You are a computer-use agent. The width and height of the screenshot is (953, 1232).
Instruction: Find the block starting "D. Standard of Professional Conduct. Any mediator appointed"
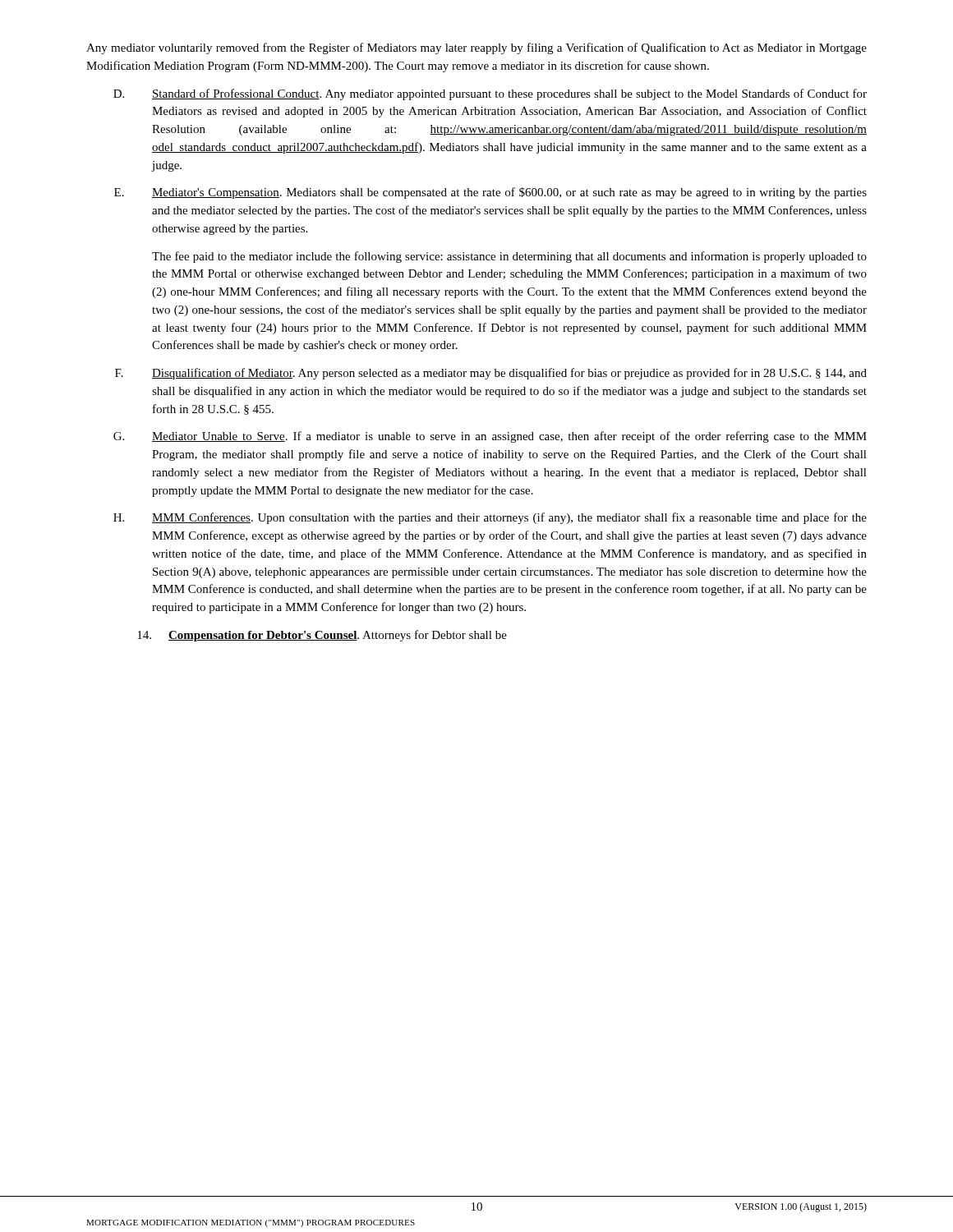coord(476,130)
